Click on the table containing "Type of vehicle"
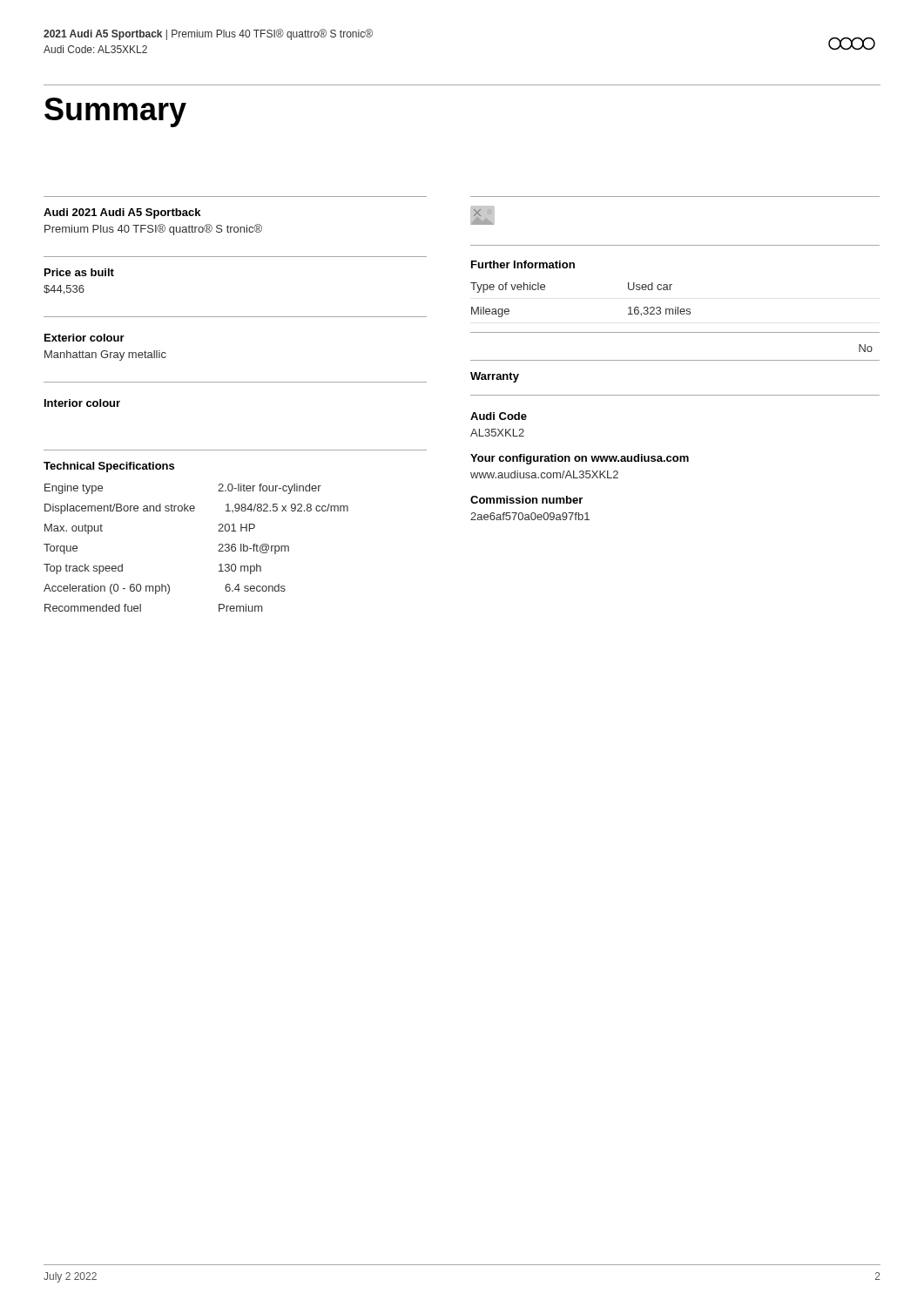This screenshot has width=924, height=1307. [675, 301]
